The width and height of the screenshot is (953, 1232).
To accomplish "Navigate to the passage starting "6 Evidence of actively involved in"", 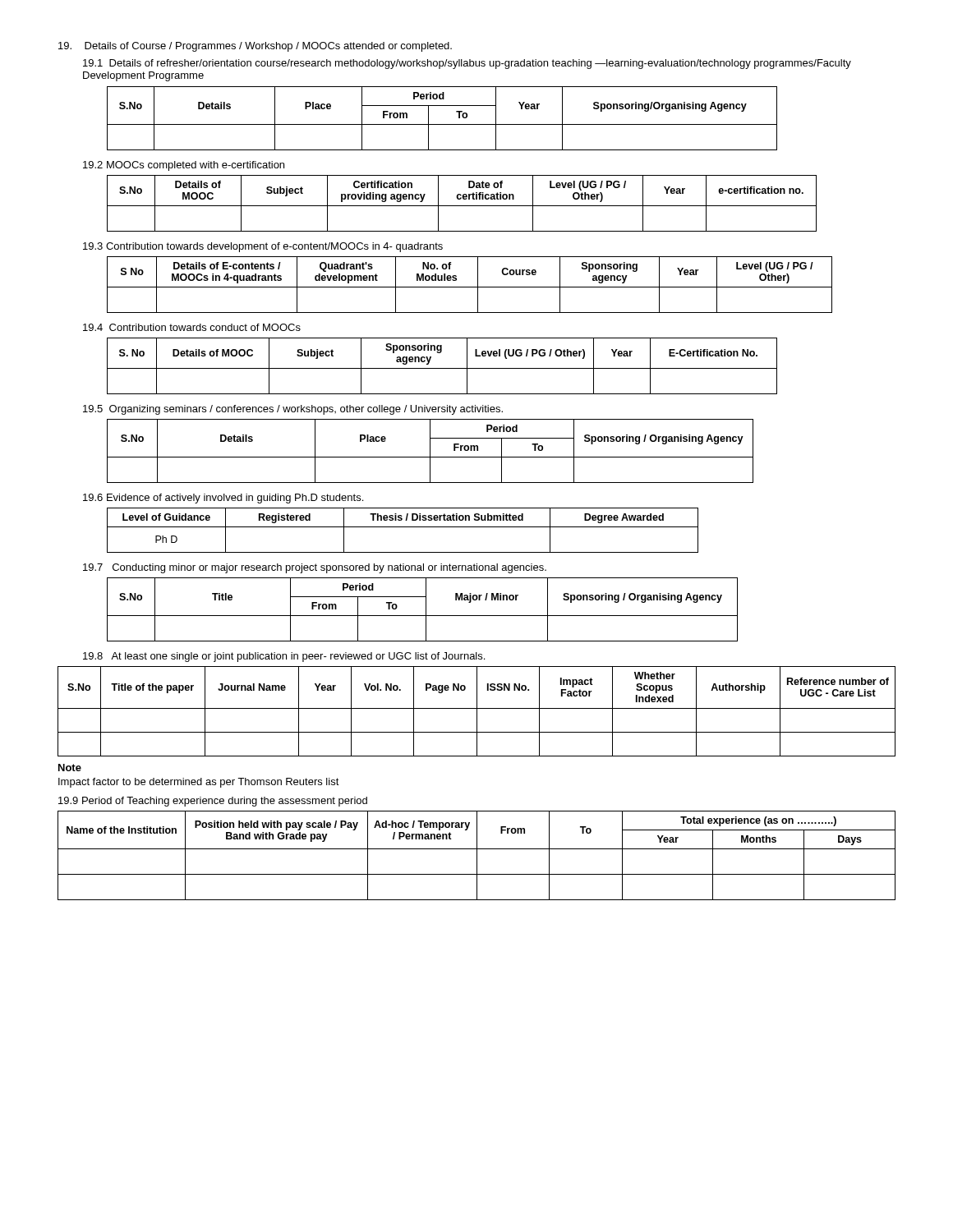I will tap(223, 497).
